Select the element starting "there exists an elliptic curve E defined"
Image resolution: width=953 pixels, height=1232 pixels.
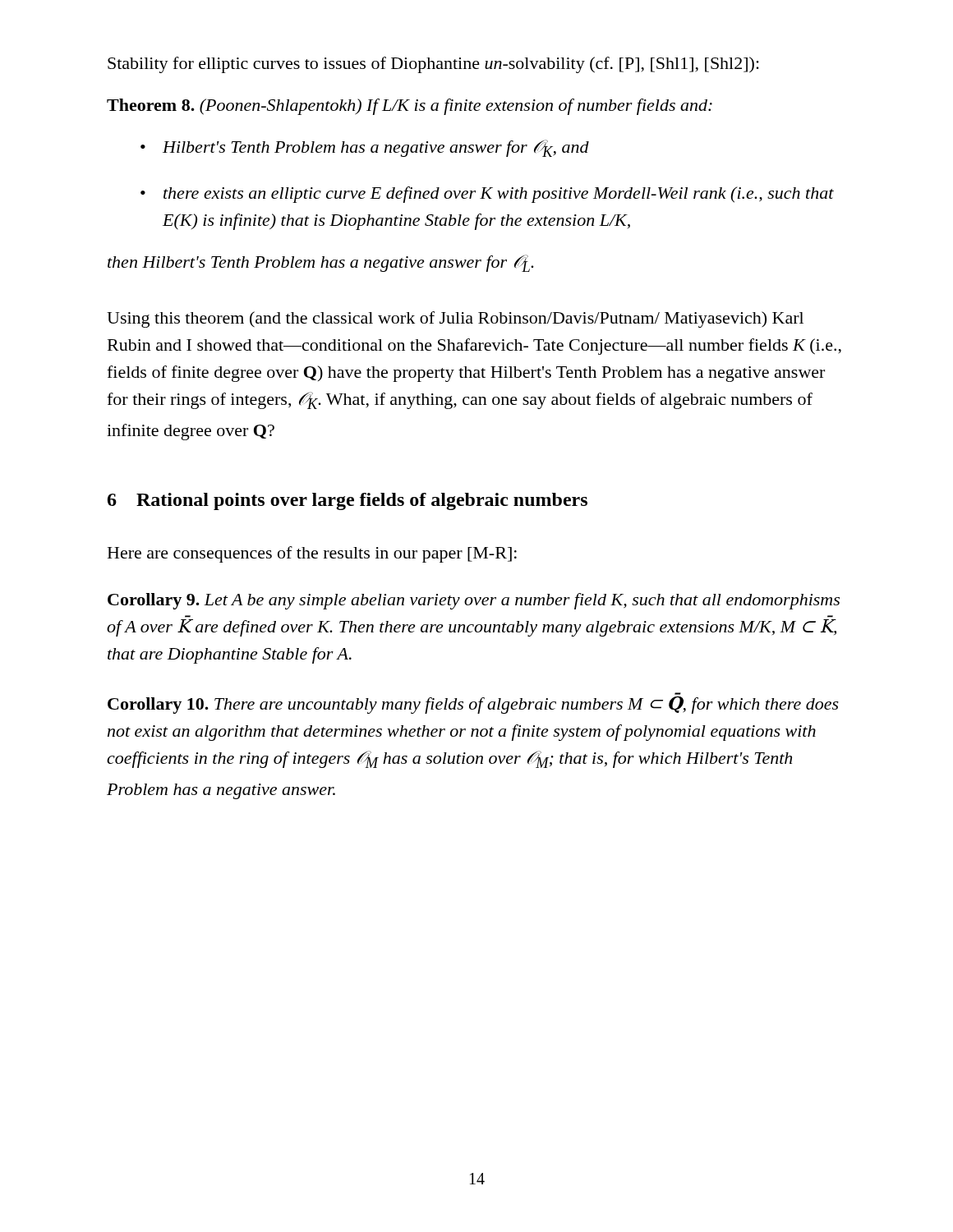click(x=498, y=206)
